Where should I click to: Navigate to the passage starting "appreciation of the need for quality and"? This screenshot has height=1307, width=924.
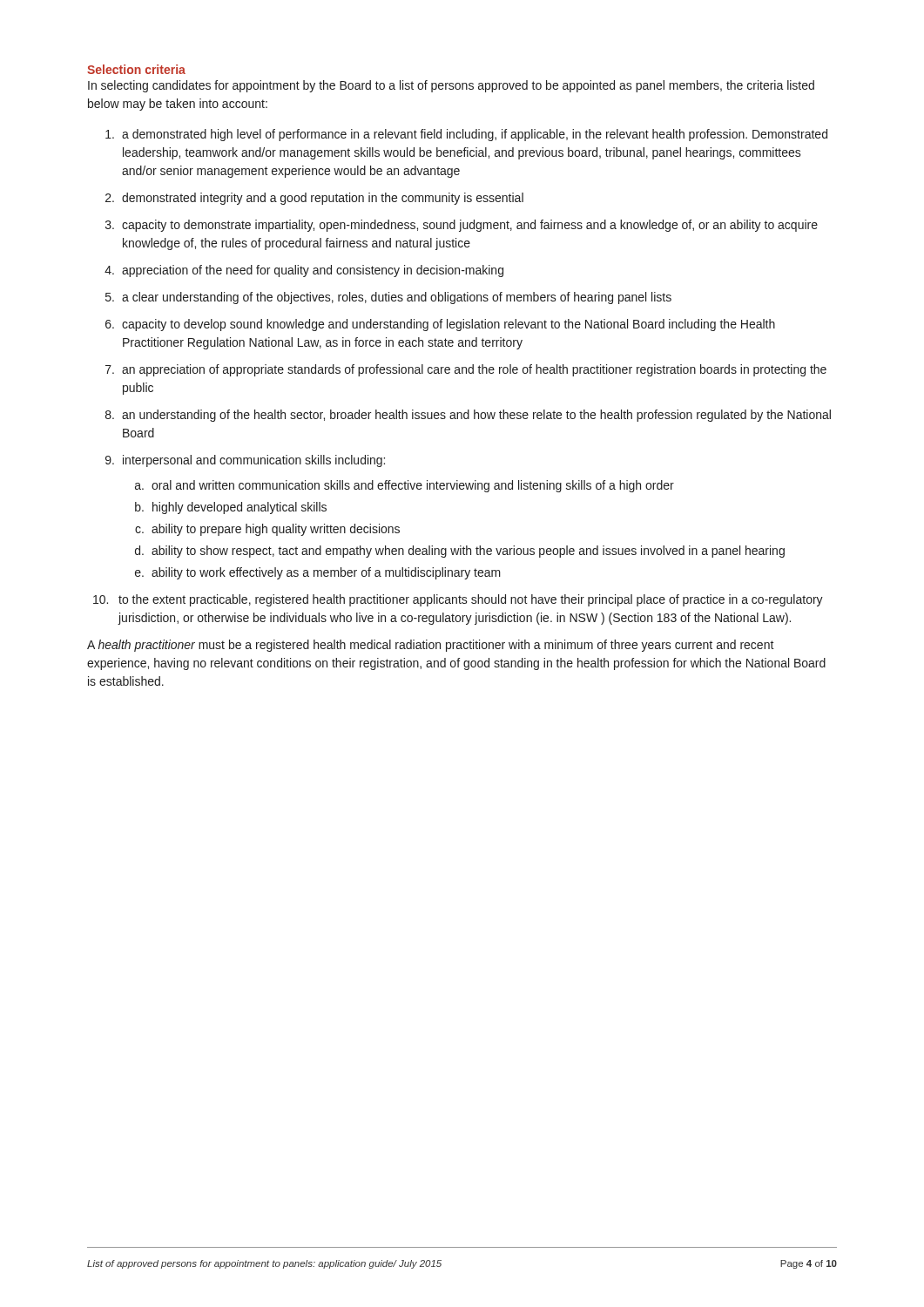pos(462,271)
